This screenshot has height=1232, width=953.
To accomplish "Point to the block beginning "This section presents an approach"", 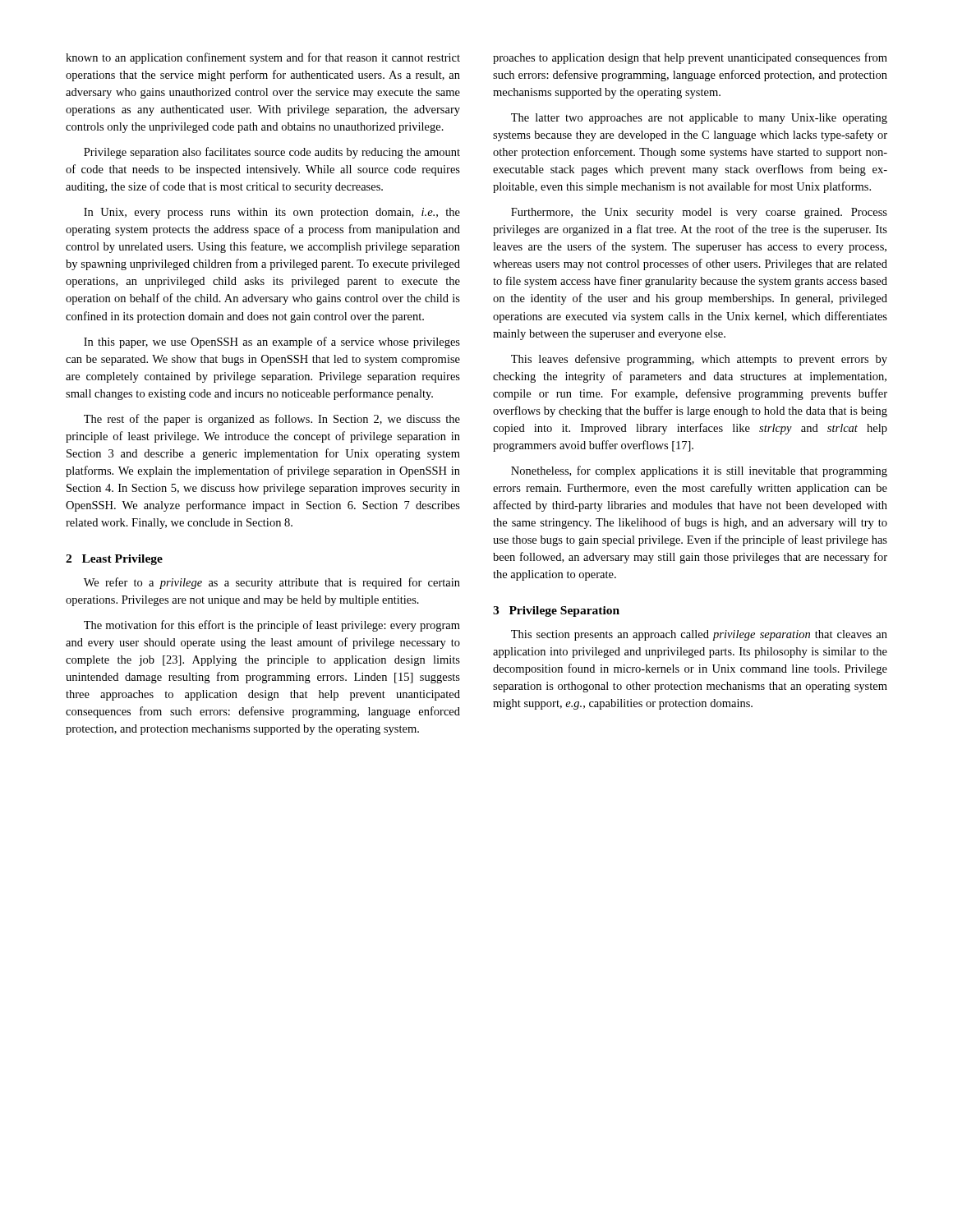I will (x=690, y=669).
